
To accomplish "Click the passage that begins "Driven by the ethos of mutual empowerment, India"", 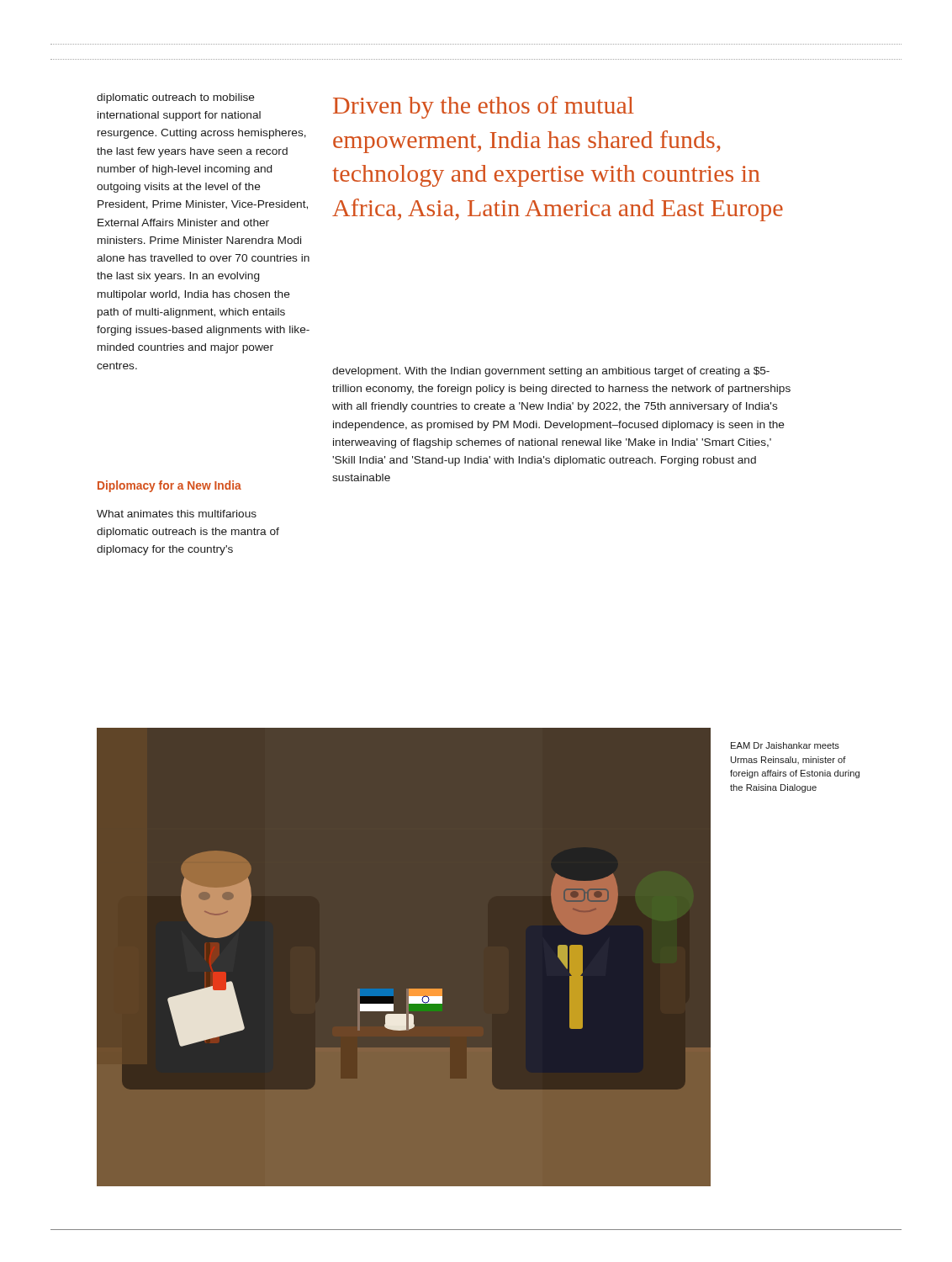I will click(x=558, y=156).
